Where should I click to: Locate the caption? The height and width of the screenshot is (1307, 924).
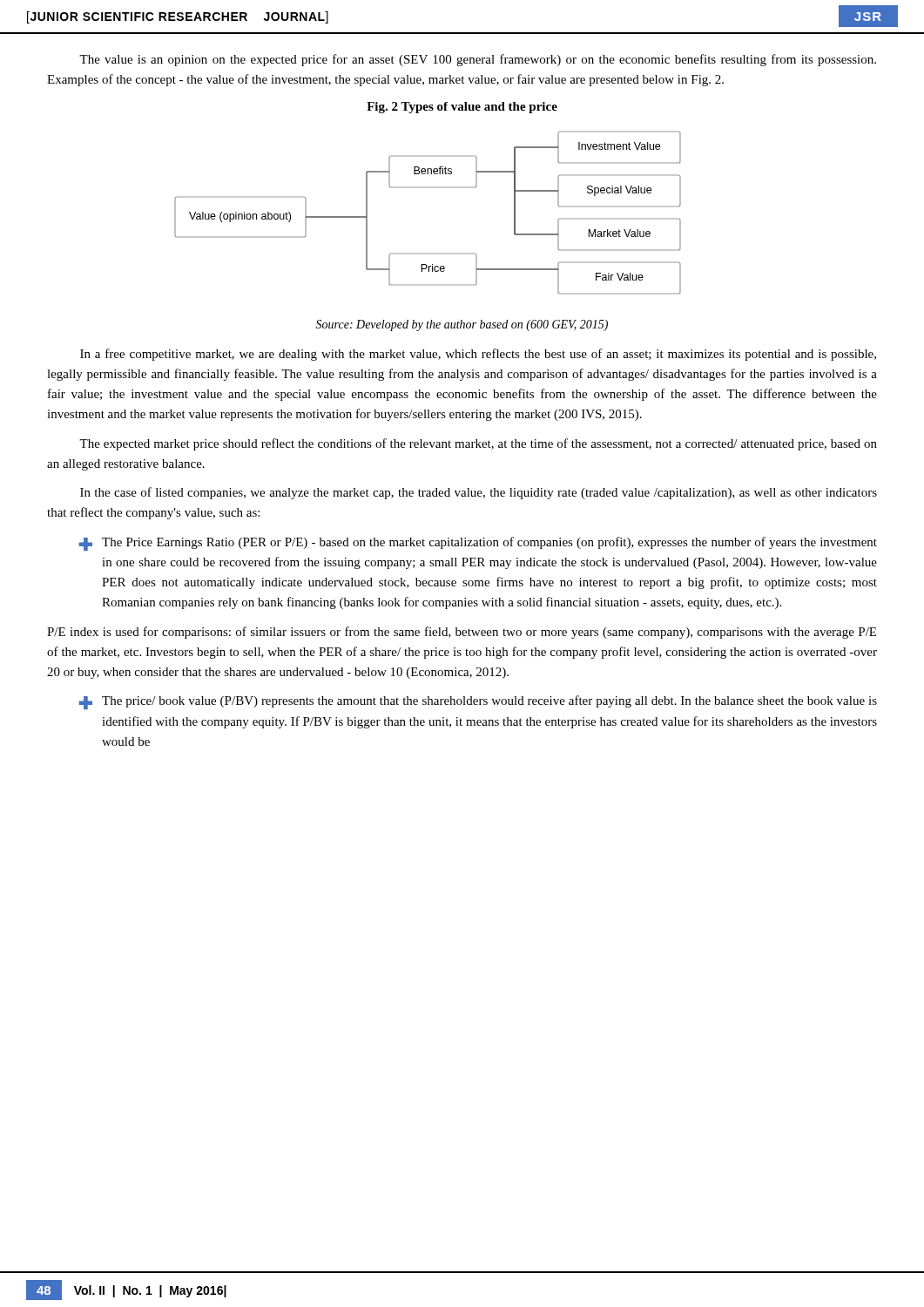point(462,324)
